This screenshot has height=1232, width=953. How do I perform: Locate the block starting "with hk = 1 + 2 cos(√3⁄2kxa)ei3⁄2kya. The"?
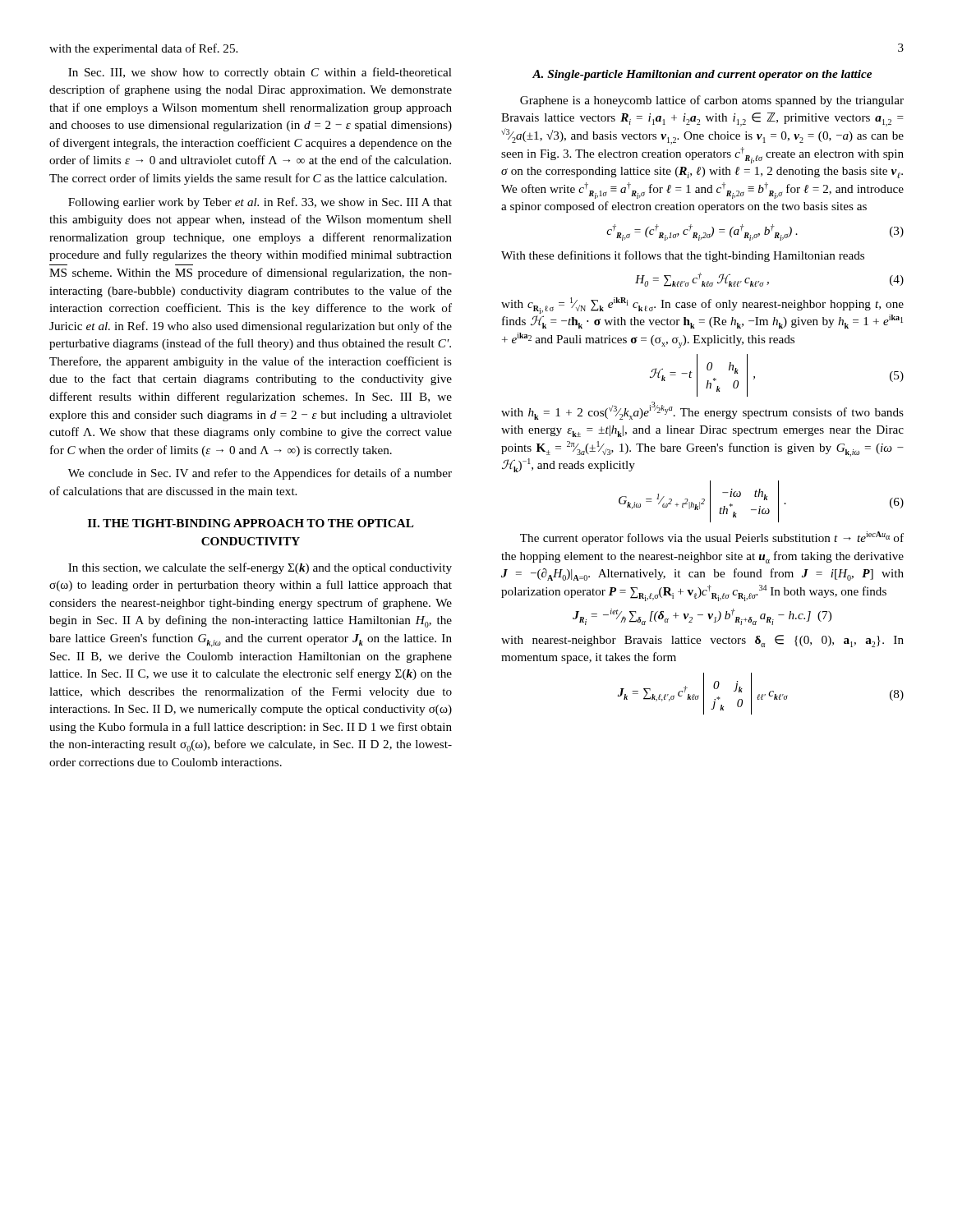(702, 438)
